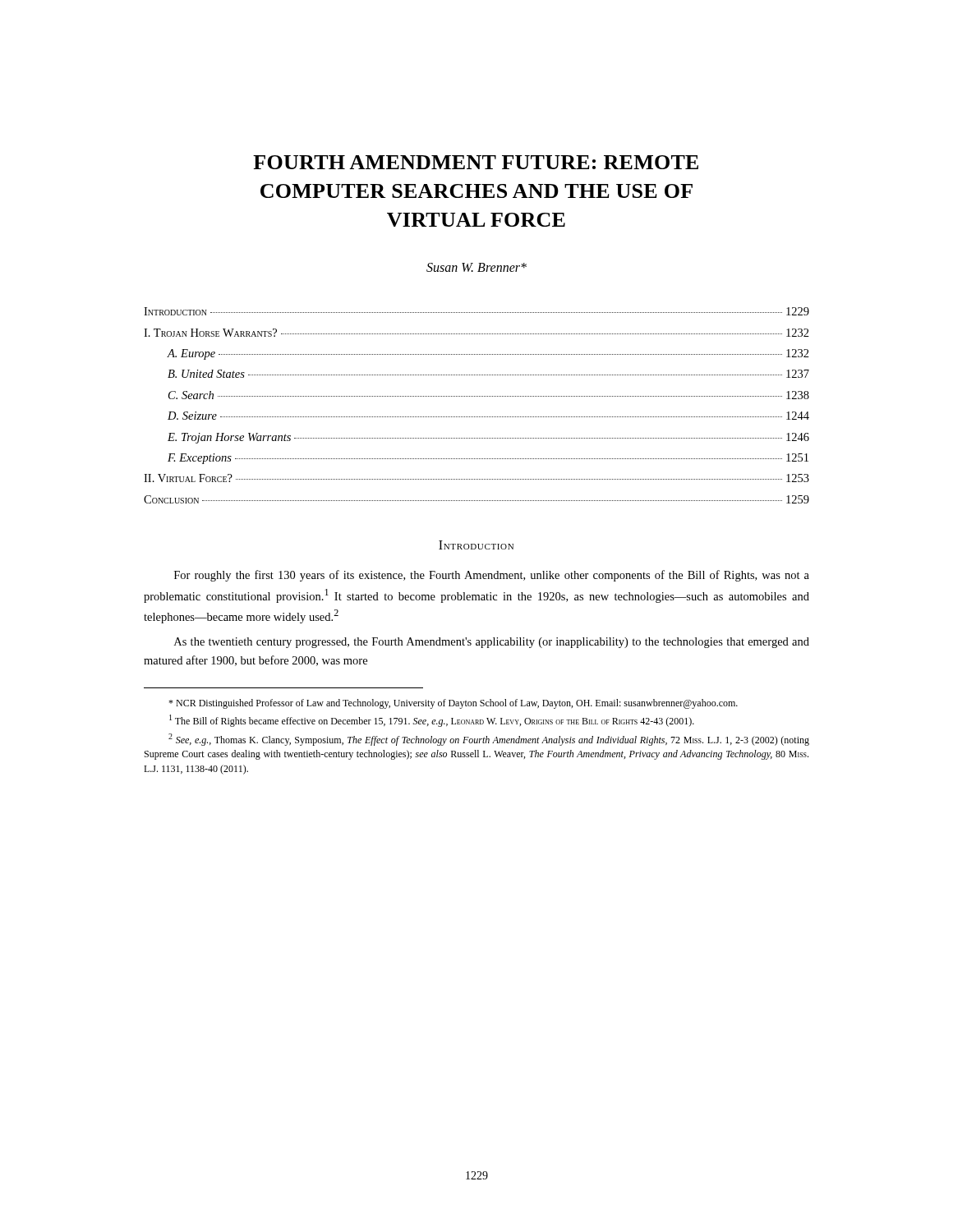The height and width of the screenshot is (1232, 953).
Task: Click on the block starting "FOURTH AMENDMENT FUTURE: REMOTECOMPUTER SEARCHES AND THE"
Action: (x=476, y=191)
